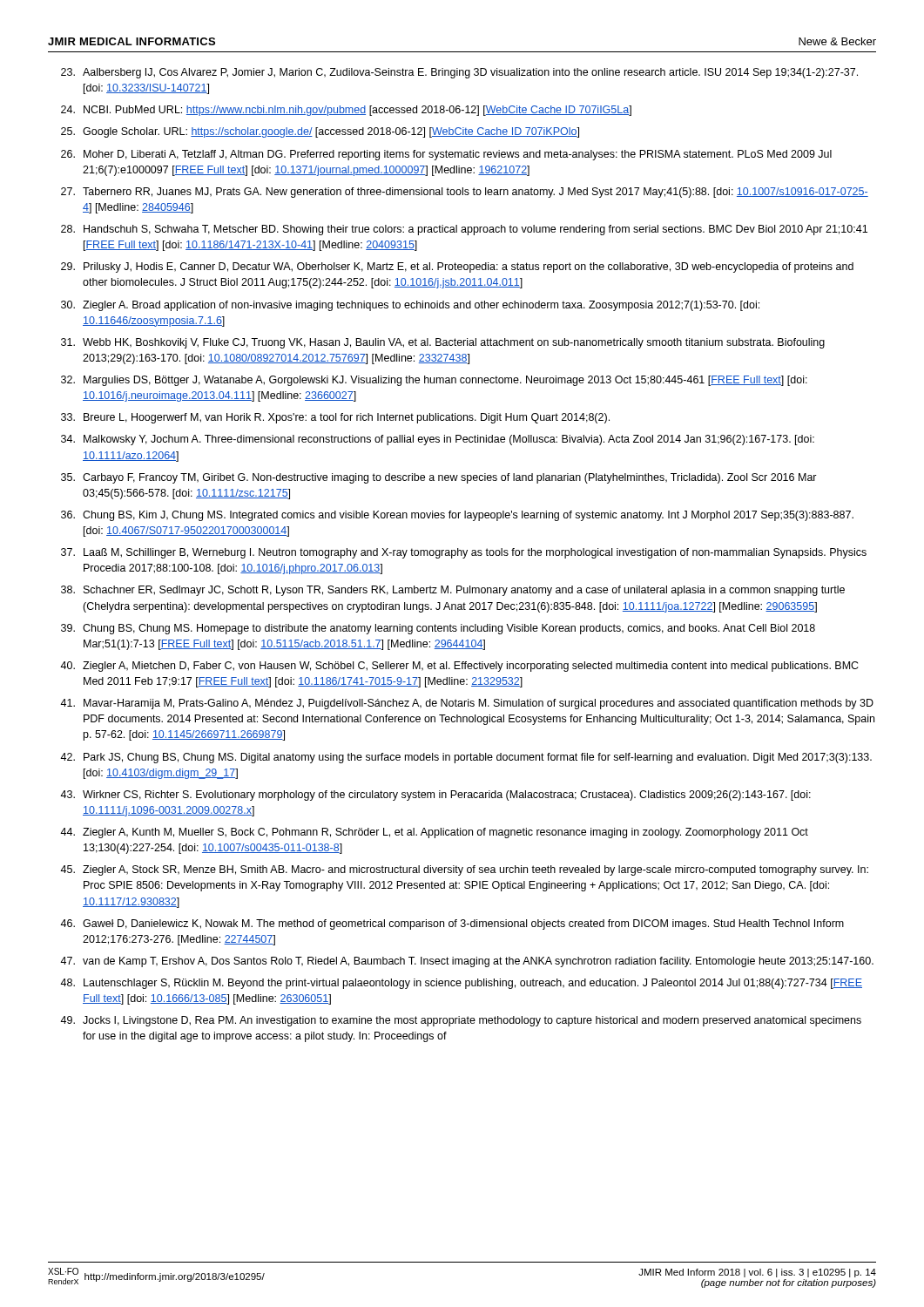Point to the block beginning "28. Handschuh S,"
This screenshot has height=1307, width=924.
tap(462, 237)
